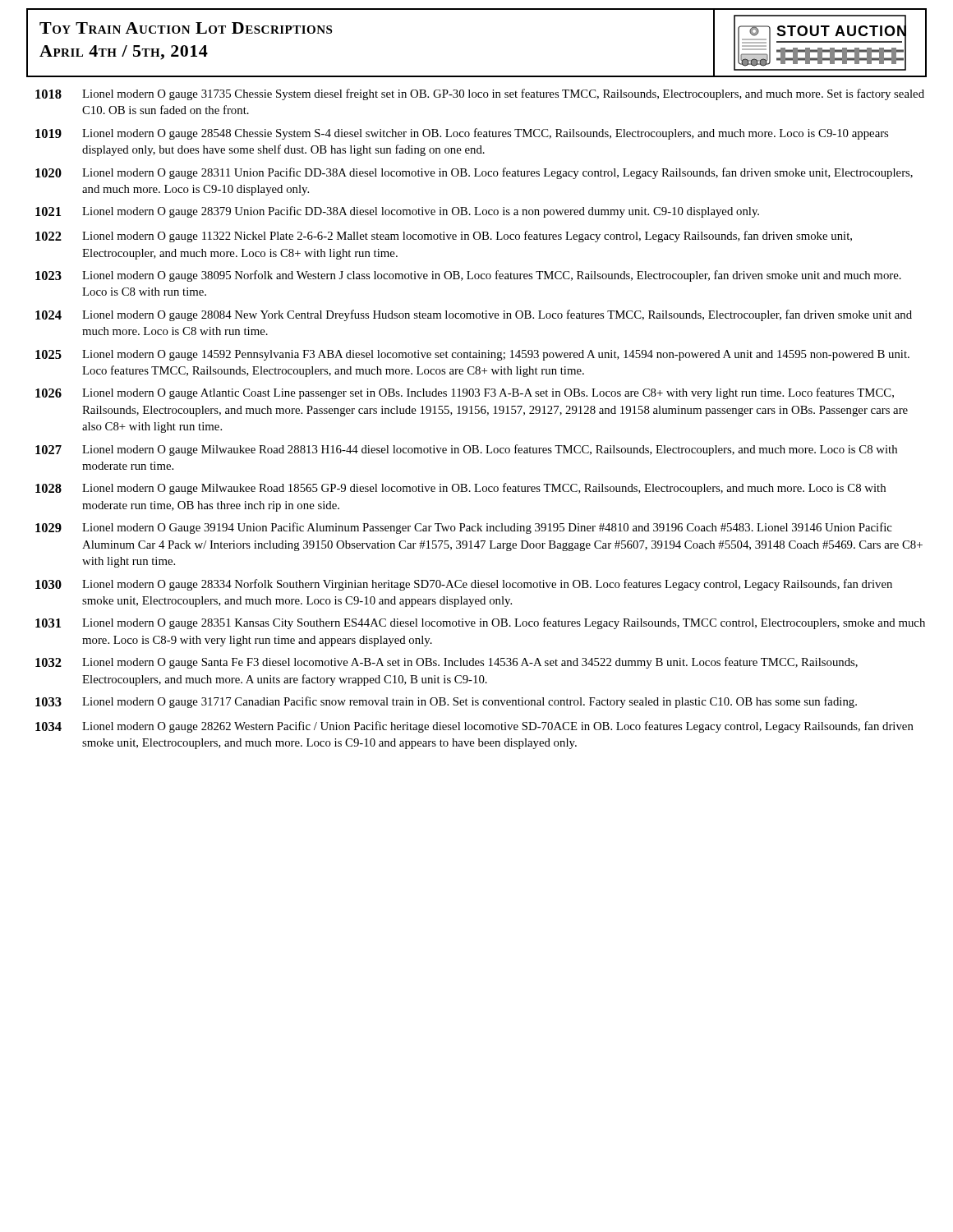Navigate to the text starting "1032 Lionel modern"
953x1232 pixels.
point(481,671)
